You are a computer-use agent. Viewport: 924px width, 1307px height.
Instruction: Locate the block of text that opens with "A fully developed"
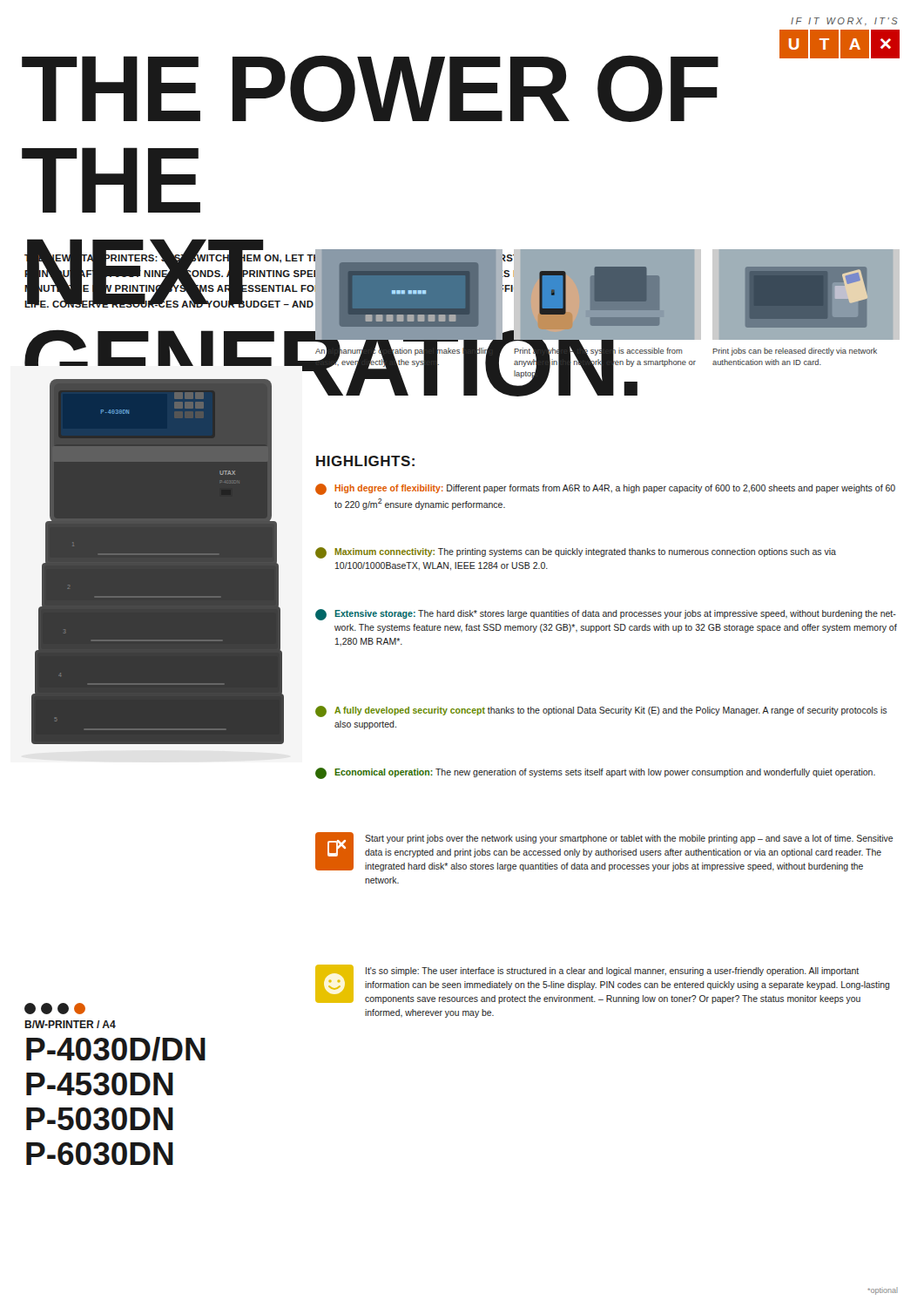coord(607,718)
